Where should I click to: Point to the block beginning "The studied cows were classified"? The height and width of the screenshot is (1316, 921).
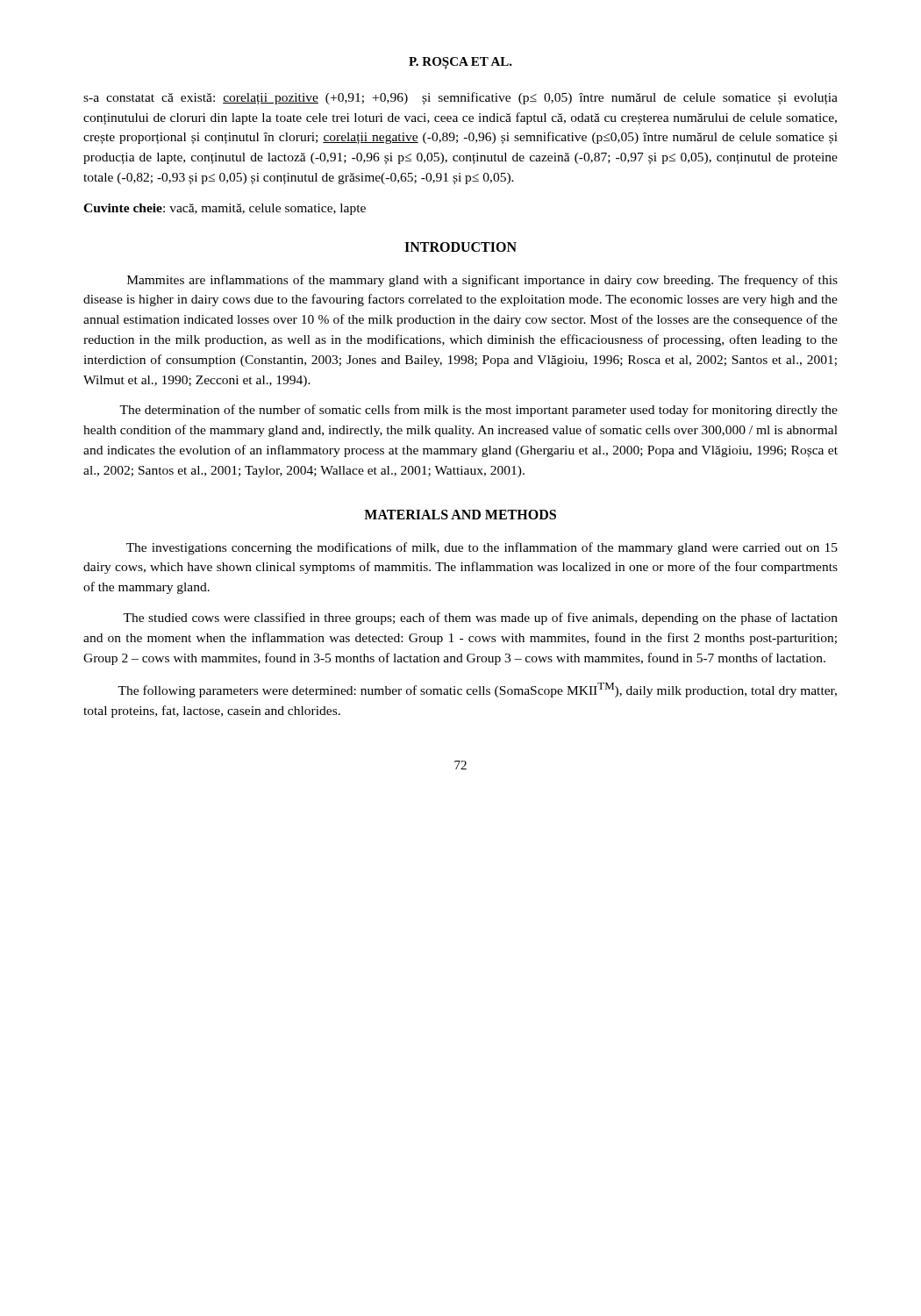(460, 637)
